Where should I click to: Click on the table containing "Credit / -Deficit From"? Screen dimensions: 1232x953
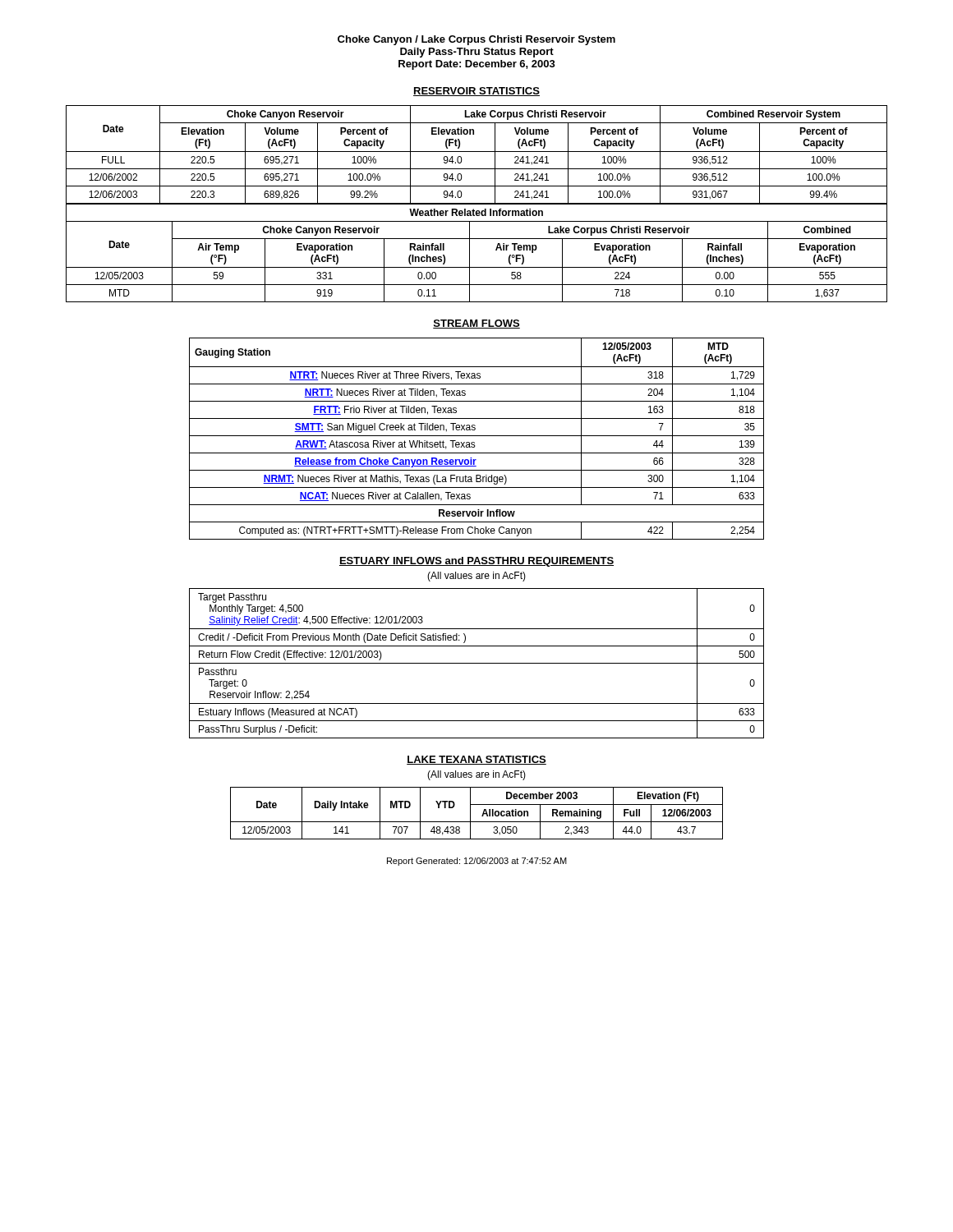[476, 663]
